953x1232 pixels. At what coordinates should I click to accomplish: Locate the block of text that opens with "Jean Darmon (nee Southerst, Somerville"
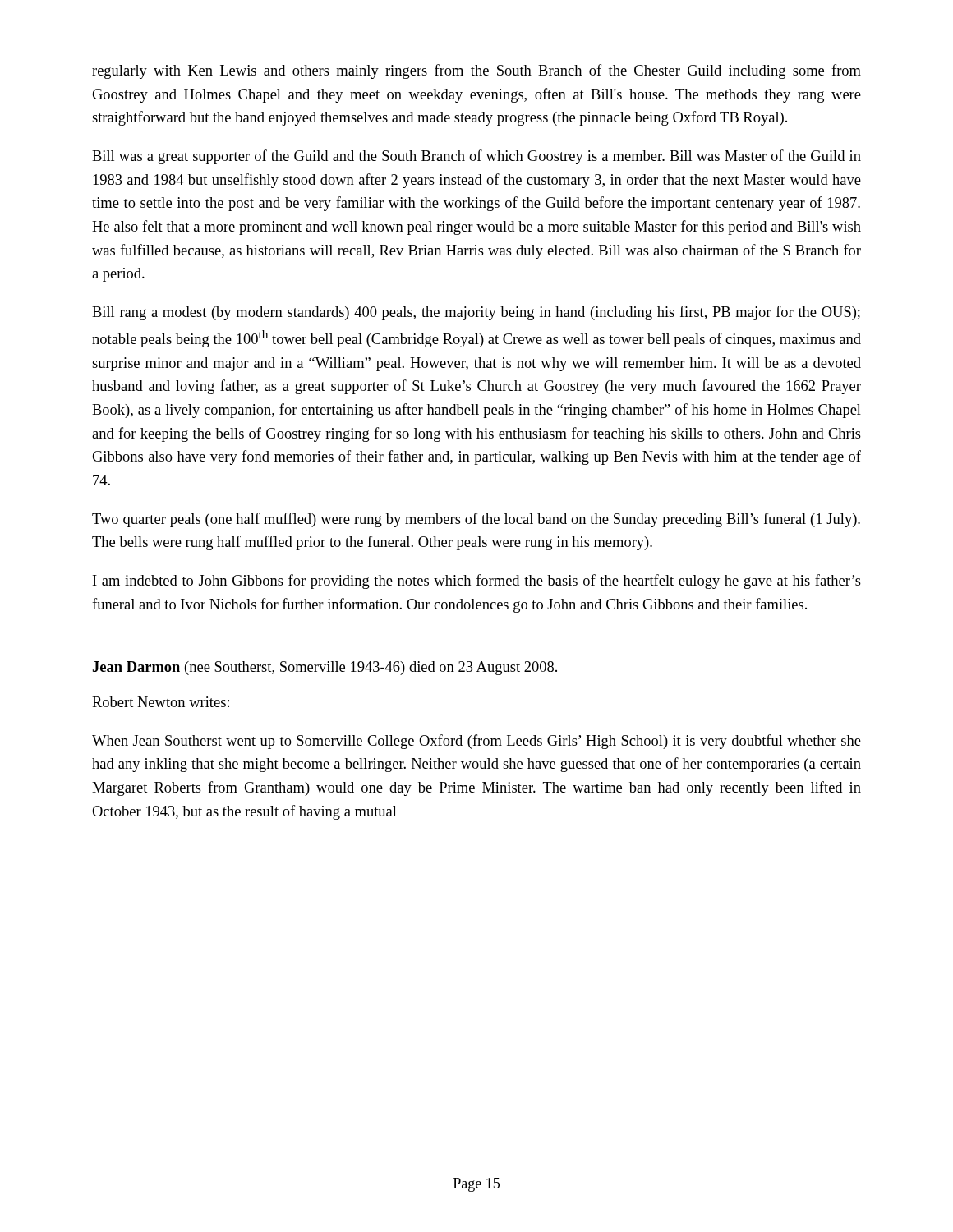click(x=325, y=667)
